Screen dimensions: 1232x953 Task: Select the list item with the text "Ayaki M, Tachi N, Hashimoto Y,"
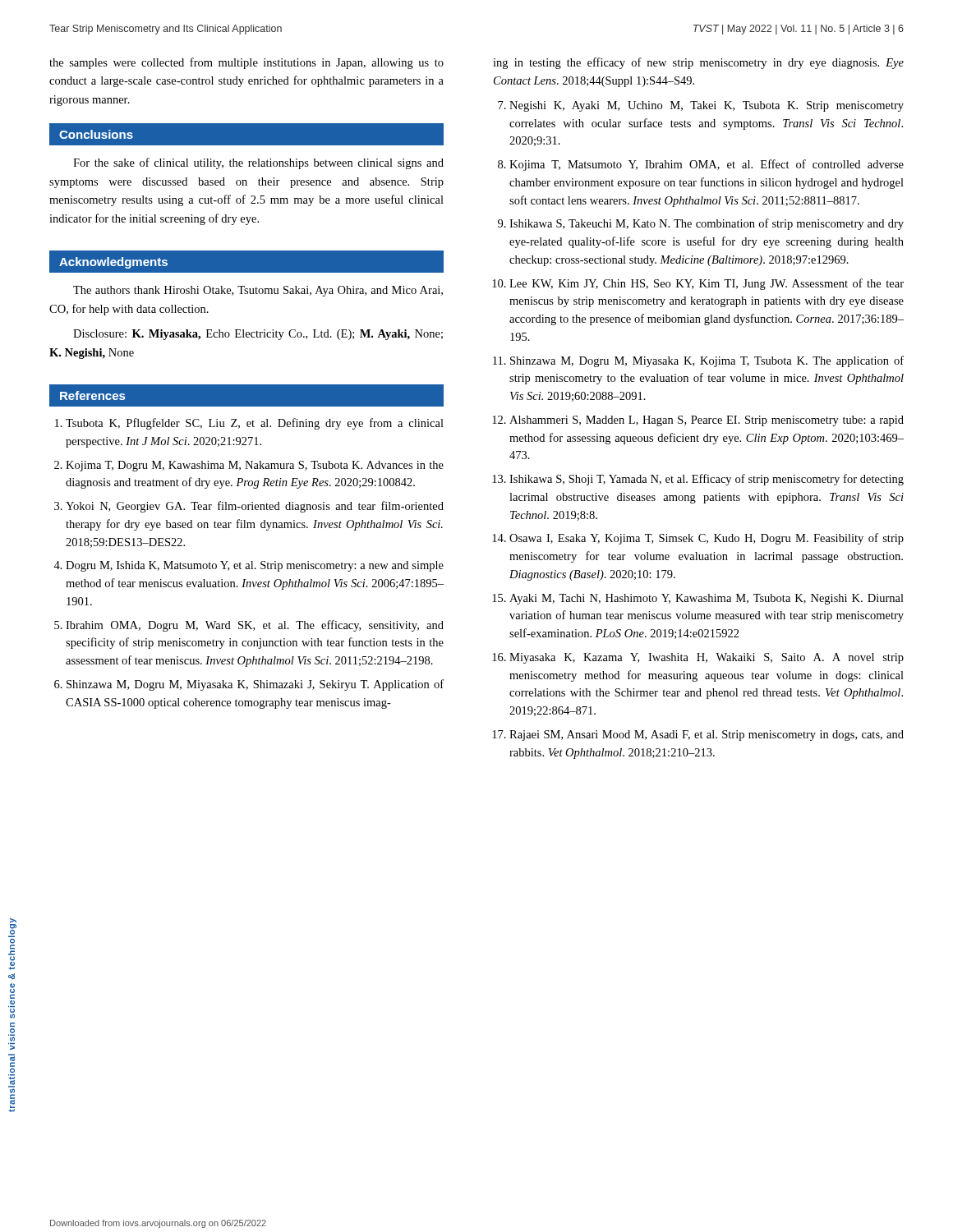pos(707,616)
